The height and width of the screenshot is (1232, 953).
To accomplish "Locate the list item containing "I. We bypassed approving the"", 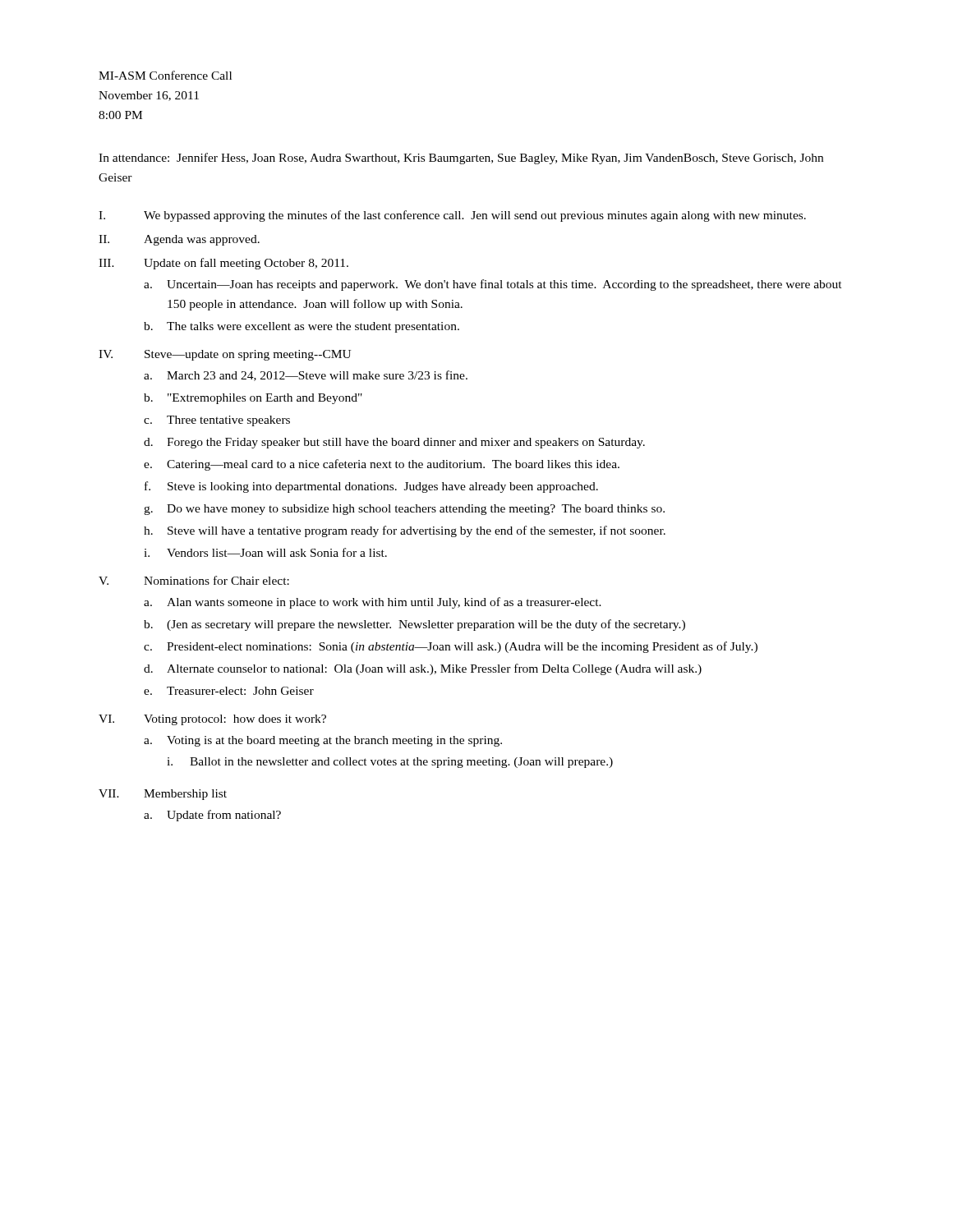I will tap(476, 215).
